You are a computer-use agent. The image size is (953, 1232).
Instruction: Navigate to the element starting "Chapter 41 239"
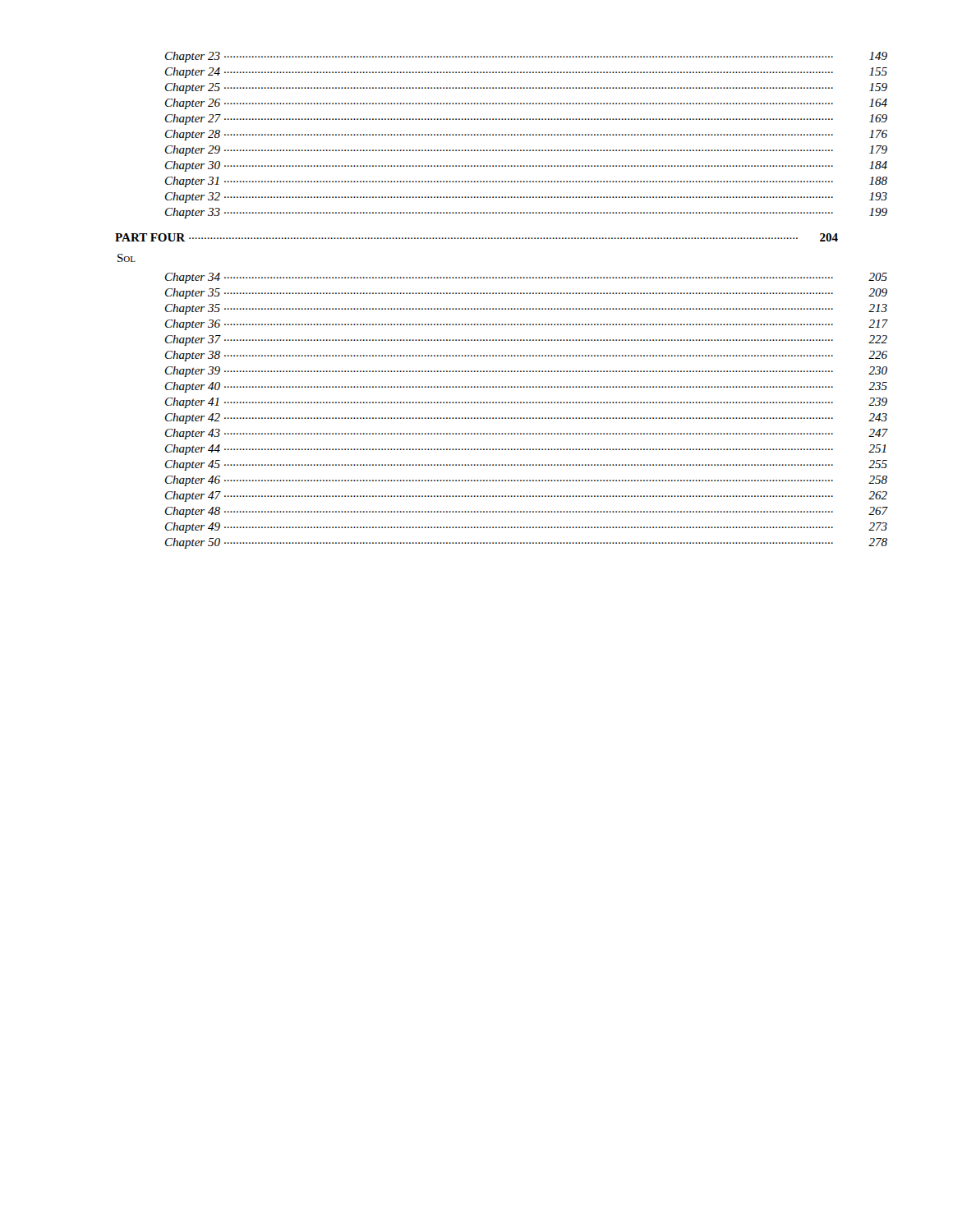[526, 402]
